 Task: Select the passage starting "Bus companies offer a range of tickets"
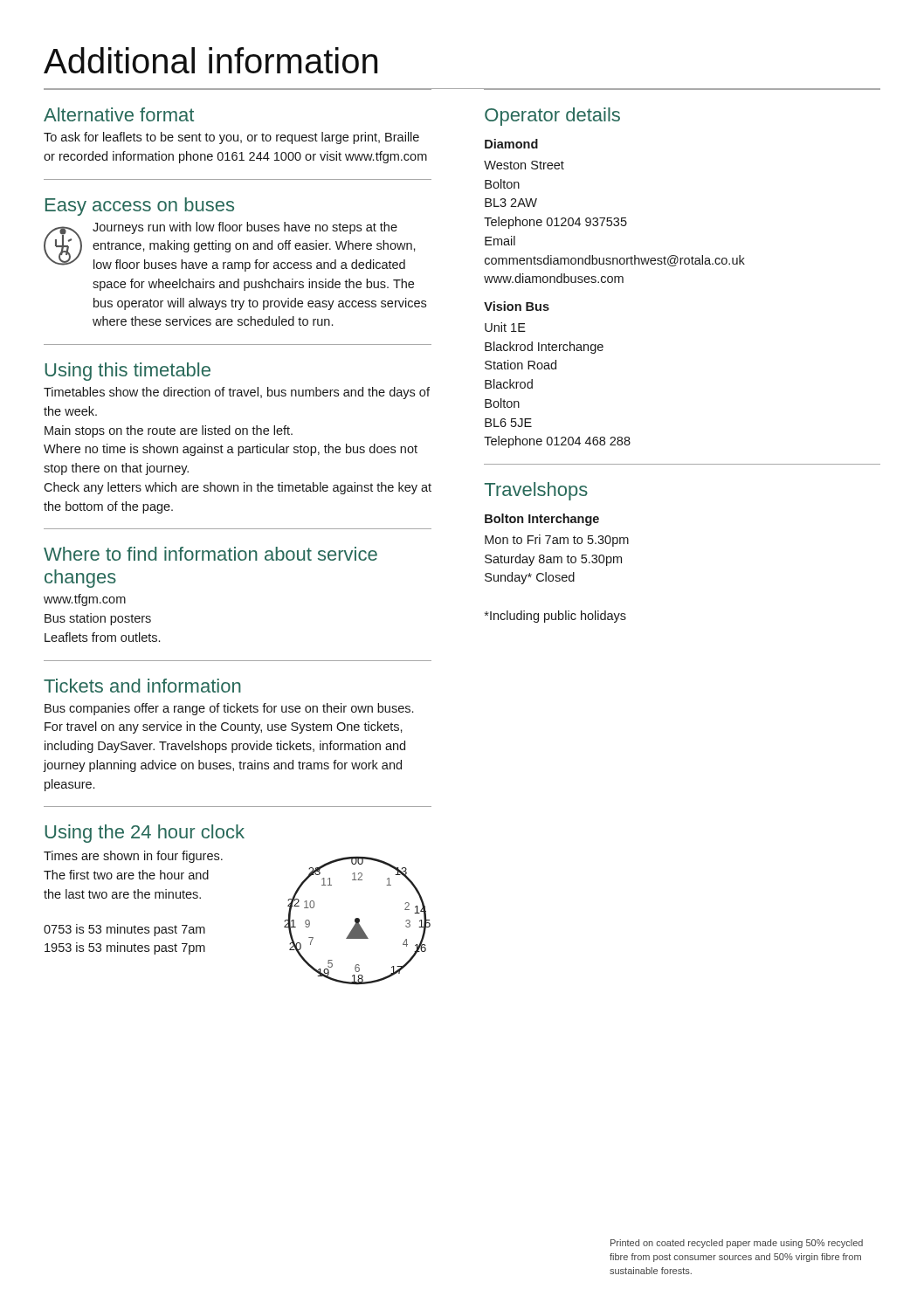point(238,747)
